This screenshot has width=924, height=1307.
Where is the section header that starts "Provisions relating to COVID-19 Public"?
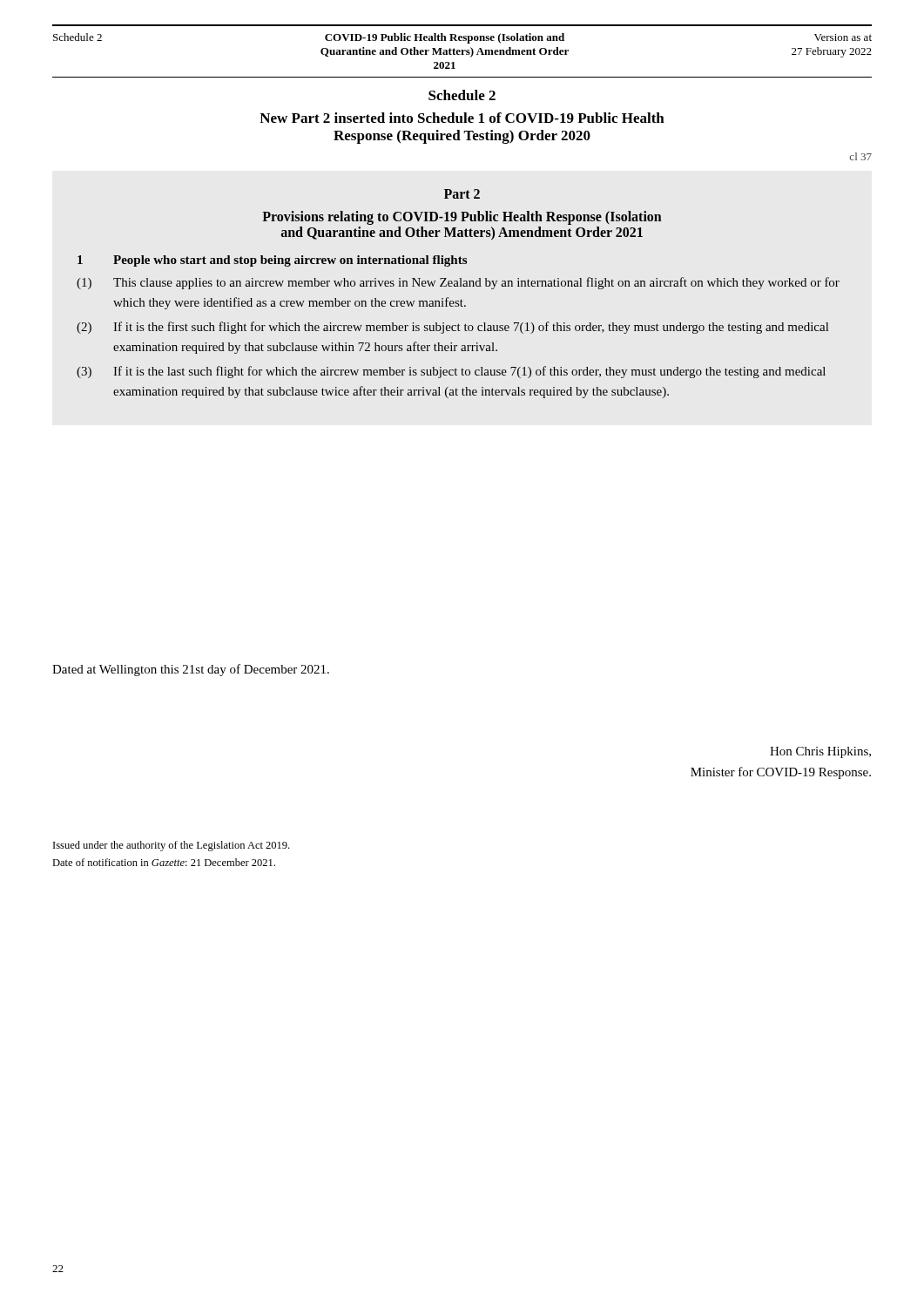[x=462, y=224]
